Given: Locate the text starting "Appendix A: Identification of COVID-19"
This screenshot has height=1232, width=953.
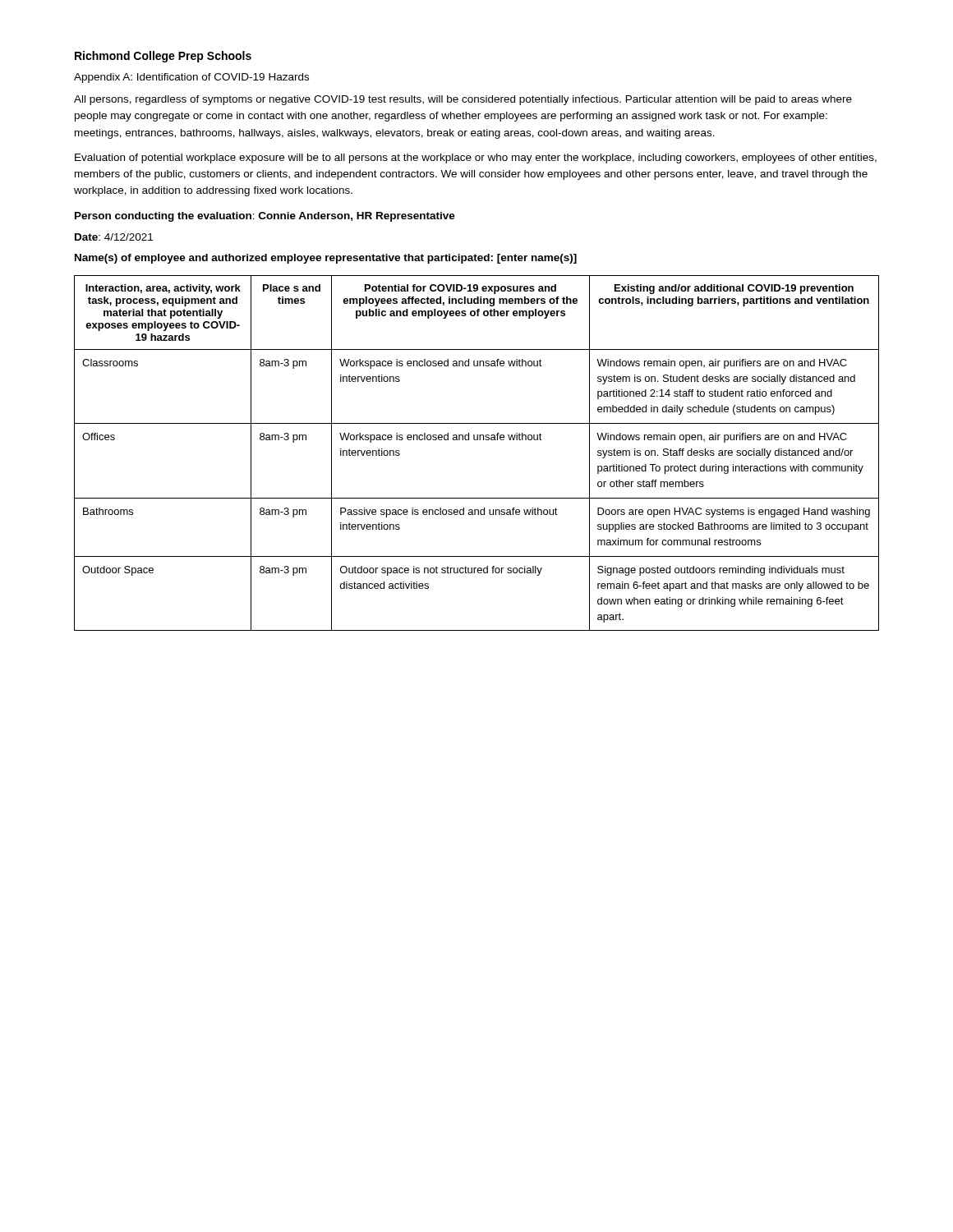Looking at the screenshot, I should pos(192,77).
